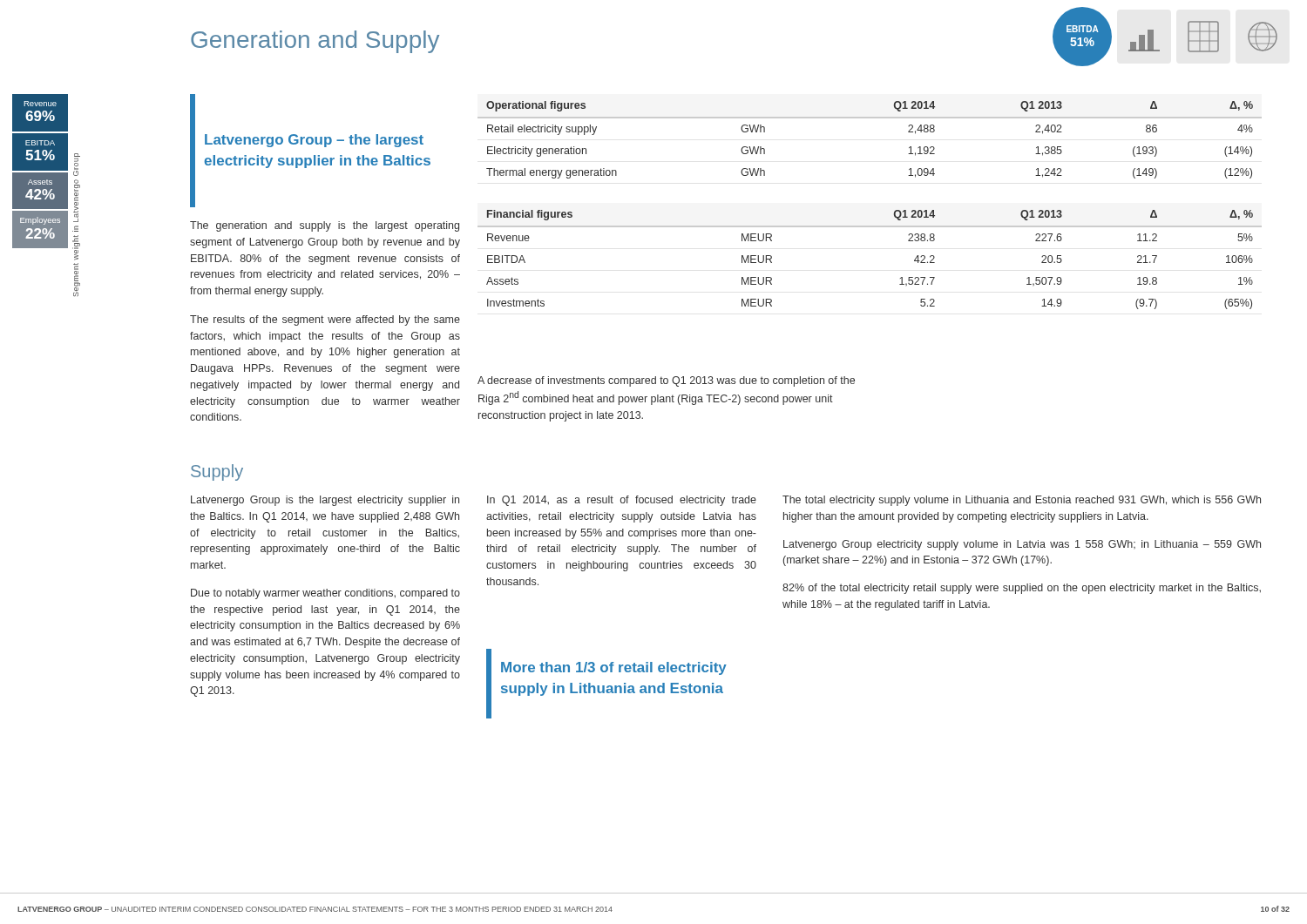Navigate to the region starting "EBITDA 51%"
1307x924 pixels.
tap(40, 151)
